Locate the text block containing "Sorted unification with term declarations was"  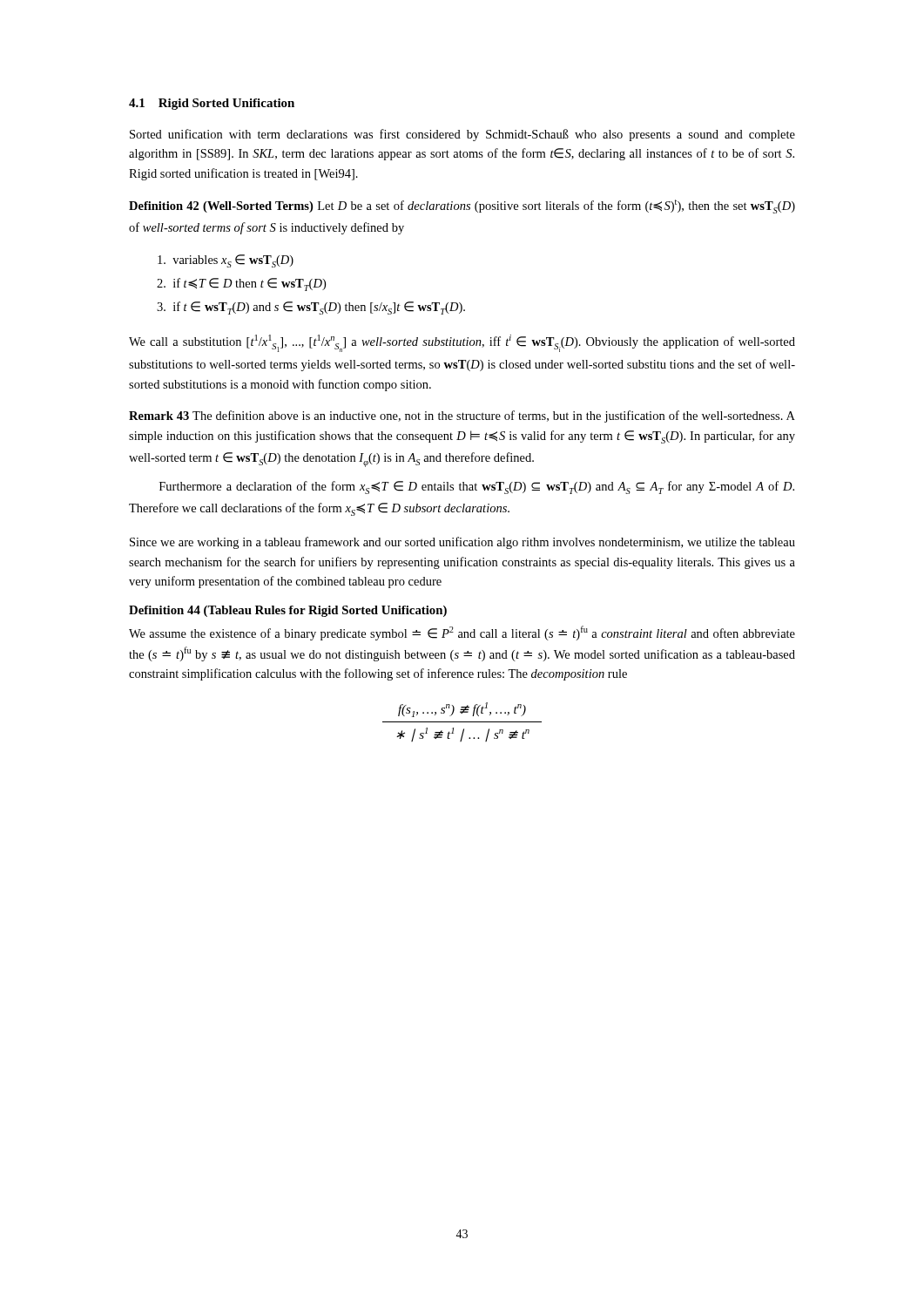462,154
